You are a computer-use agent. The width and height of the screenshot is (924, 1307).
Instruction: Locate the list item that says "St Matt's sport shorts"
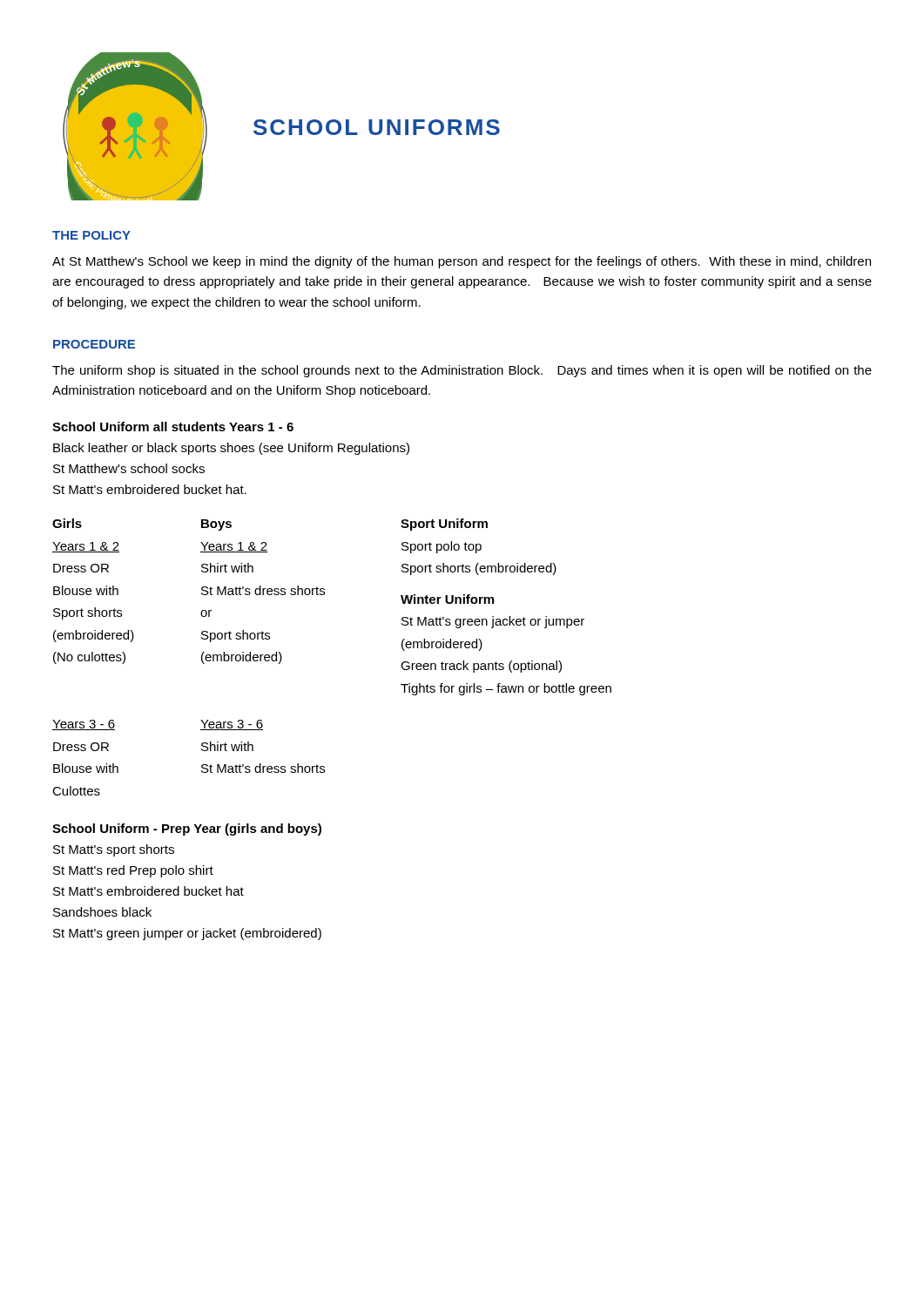(x=113, y=849)
